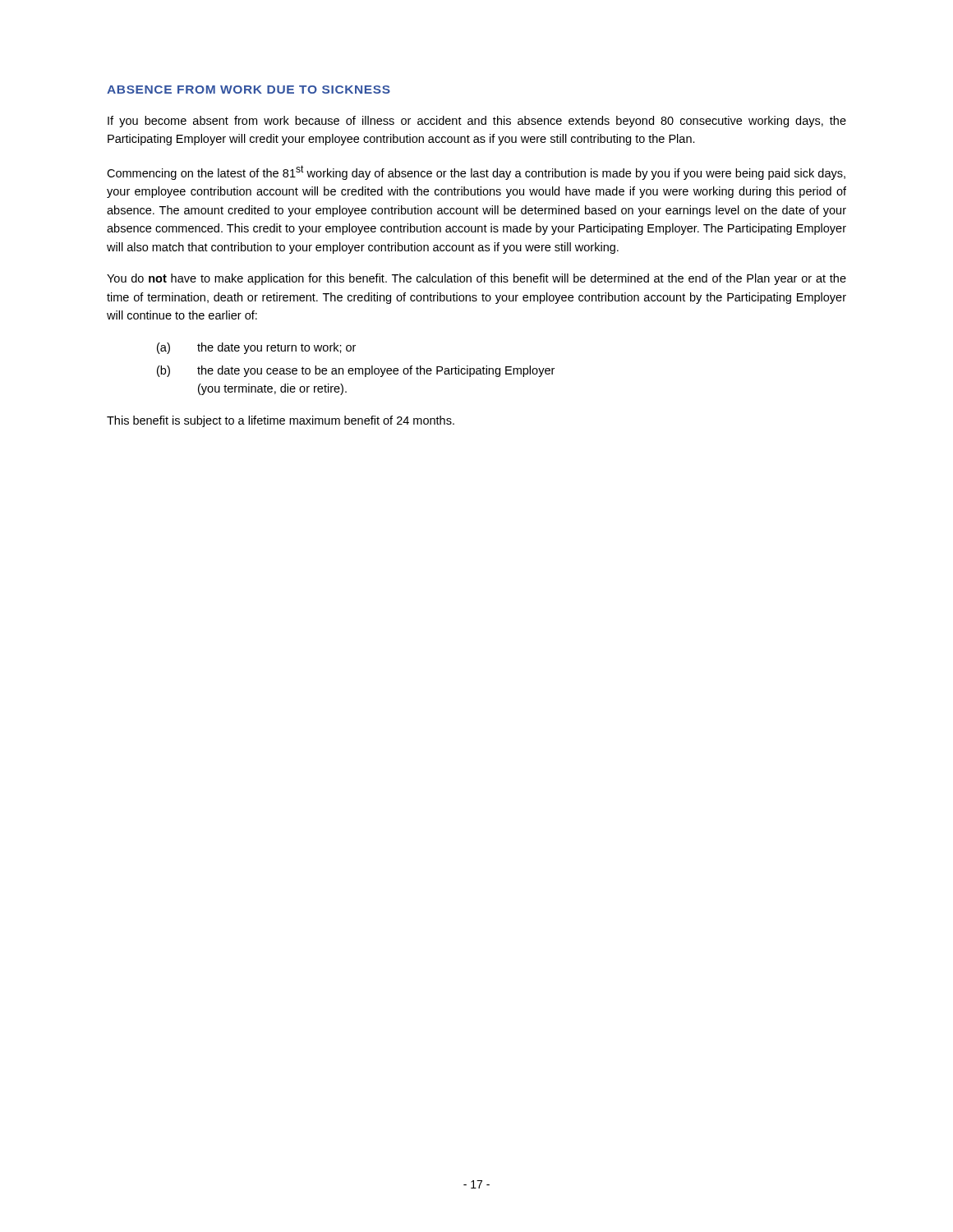The width and height of the screenshot is (953, 1232).
Task: Select the list item that reads "(b) the date you cease to"
Action: coord(501,380)
